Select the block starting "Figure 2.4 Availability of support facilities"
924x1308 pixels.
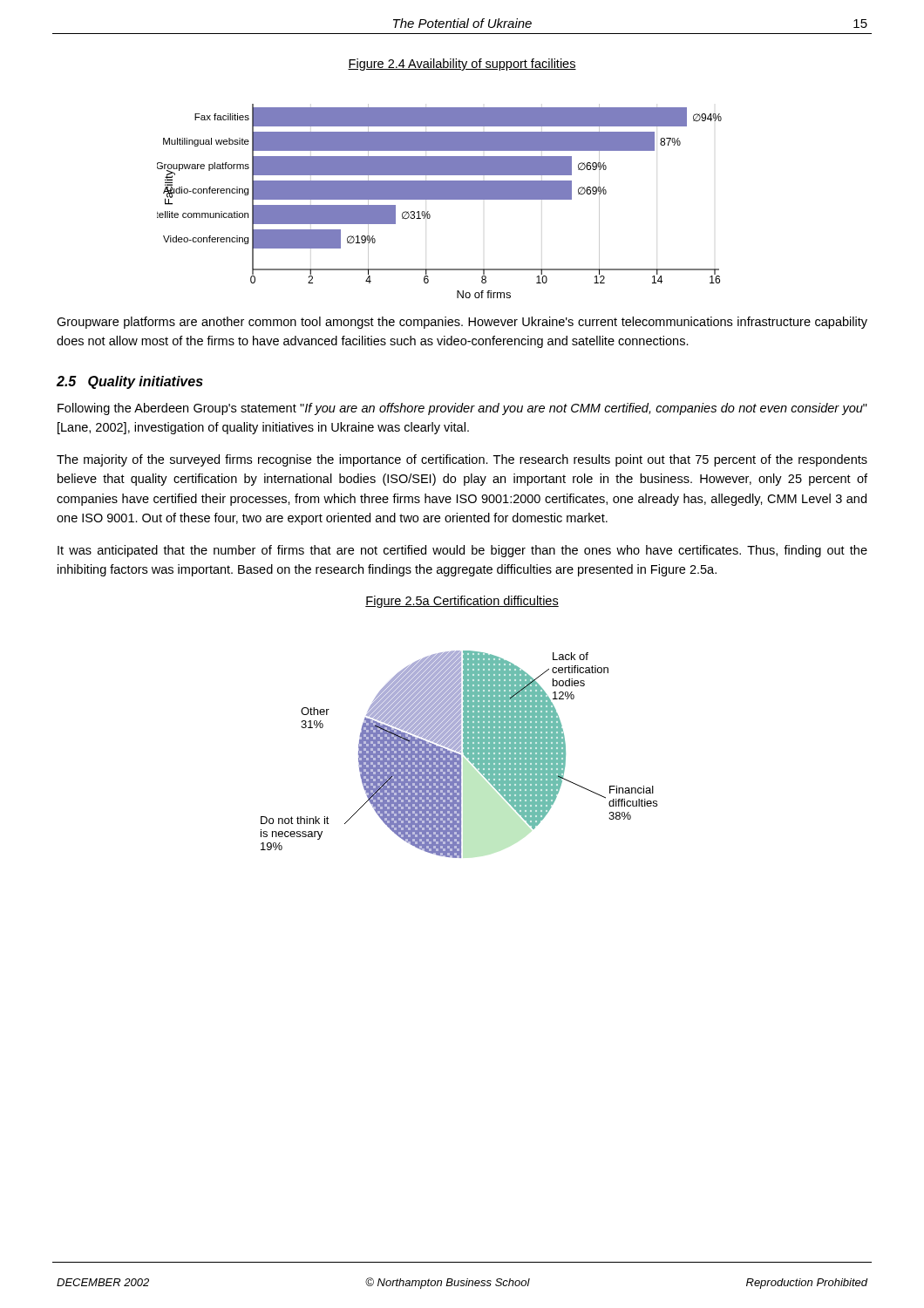[462, 64]
